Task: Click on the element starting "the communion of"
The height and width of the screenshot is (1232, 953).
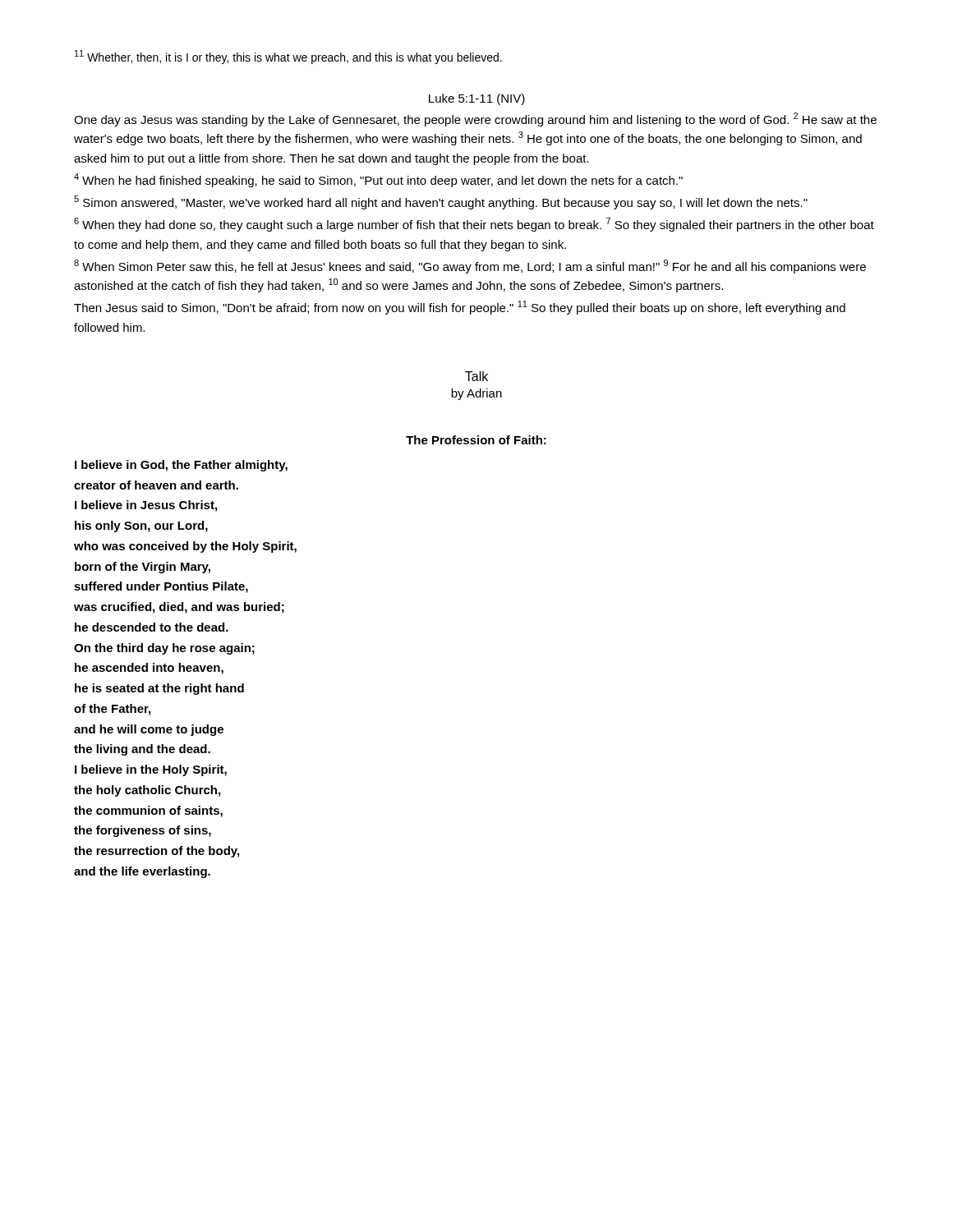Action: tap(148, 811)
